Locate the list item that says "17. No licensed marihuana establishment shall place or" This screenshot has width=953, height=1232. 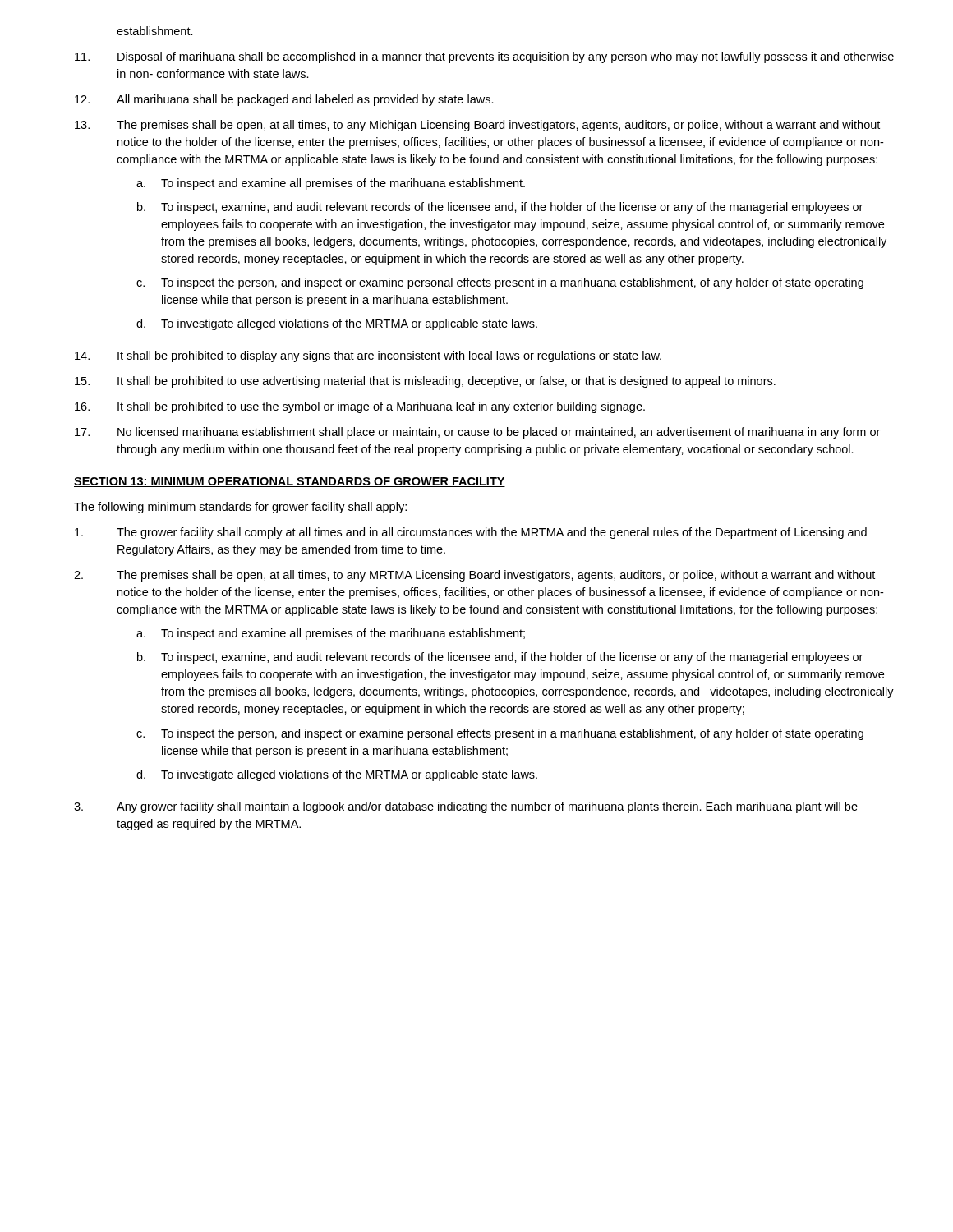click(x=485, y=441)
